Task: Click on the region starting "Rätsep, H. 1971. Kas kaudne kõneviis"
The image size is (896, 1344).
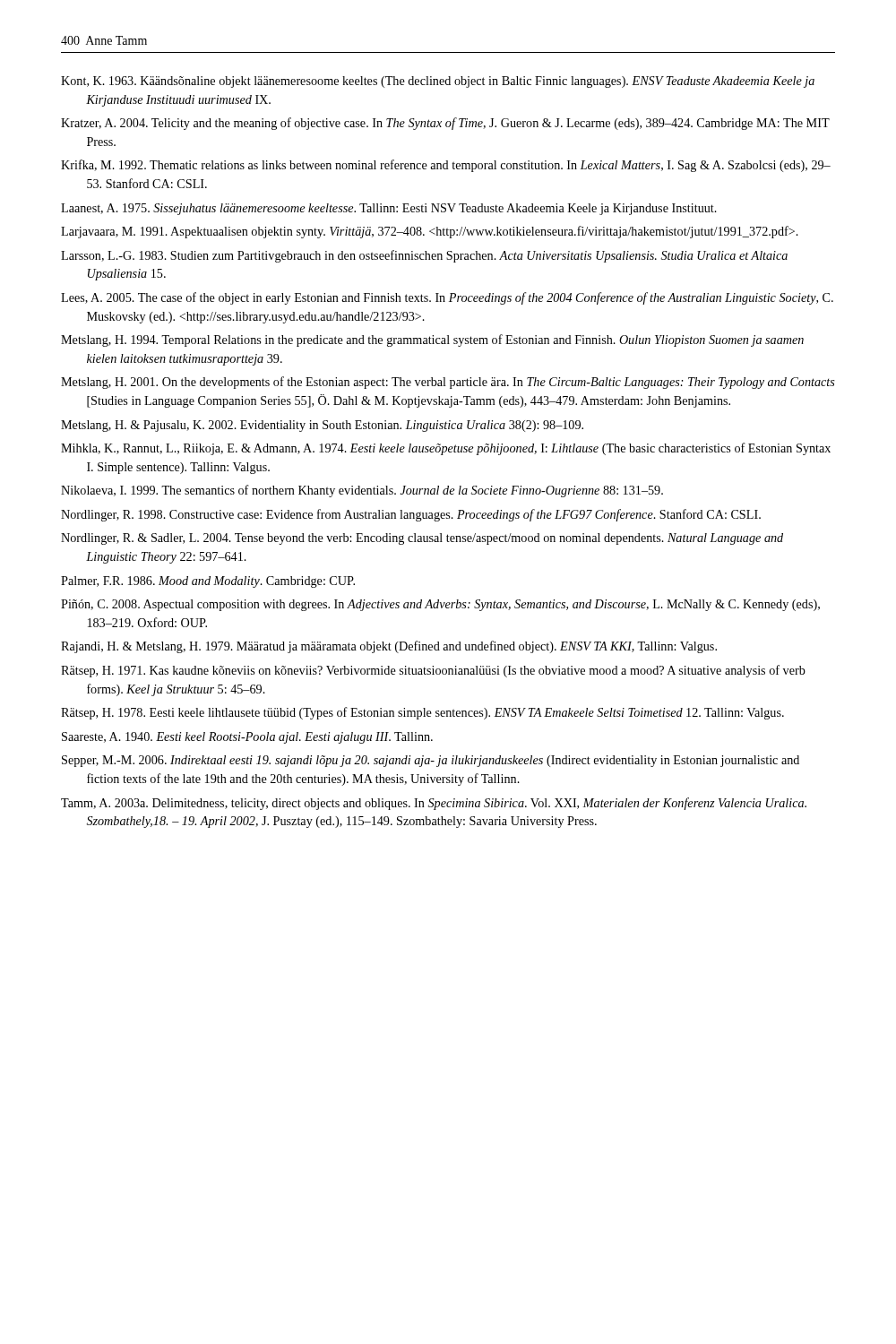Action: 433,680
